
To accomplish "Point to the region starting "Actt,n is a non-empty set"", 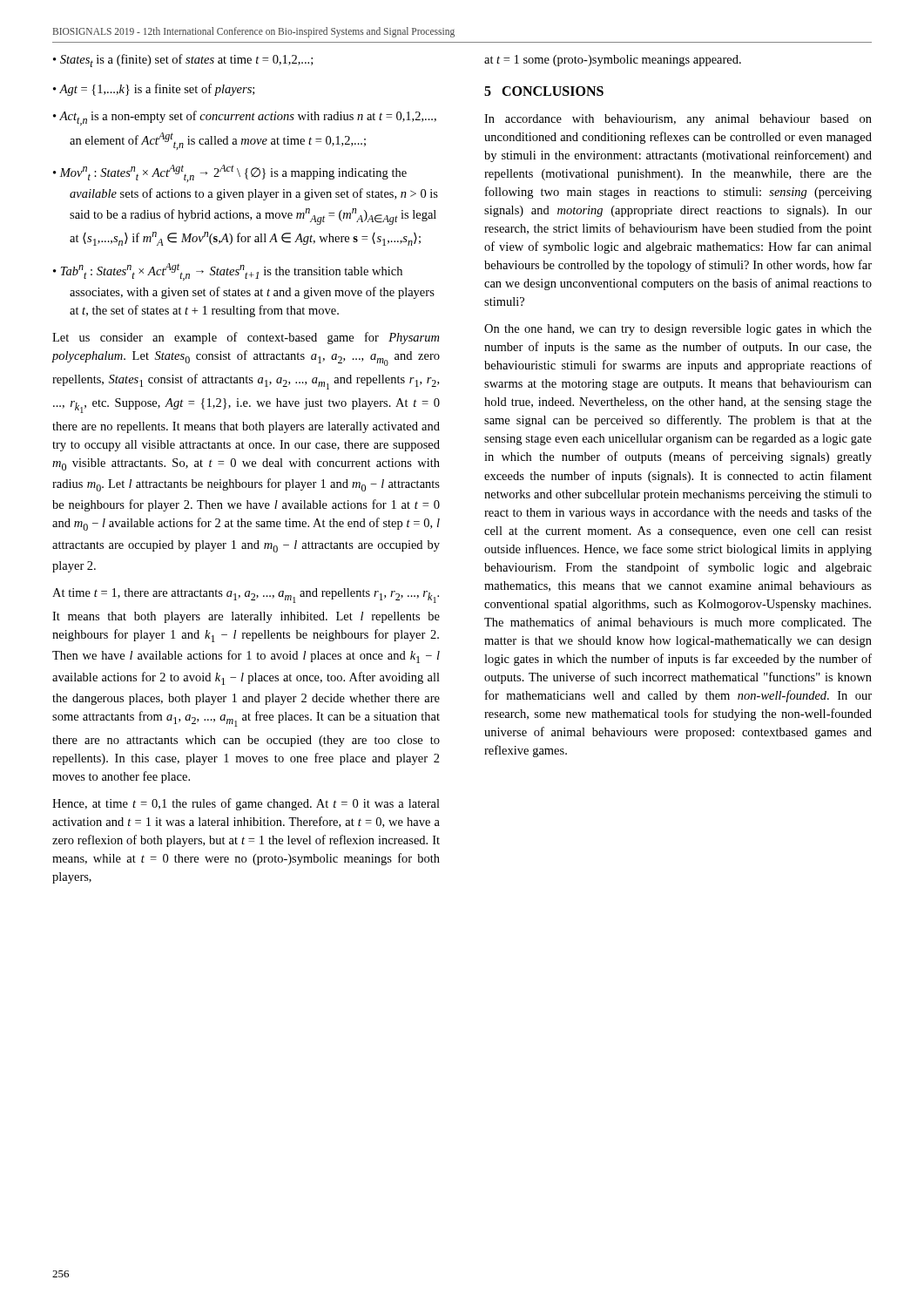I will 246,130.
